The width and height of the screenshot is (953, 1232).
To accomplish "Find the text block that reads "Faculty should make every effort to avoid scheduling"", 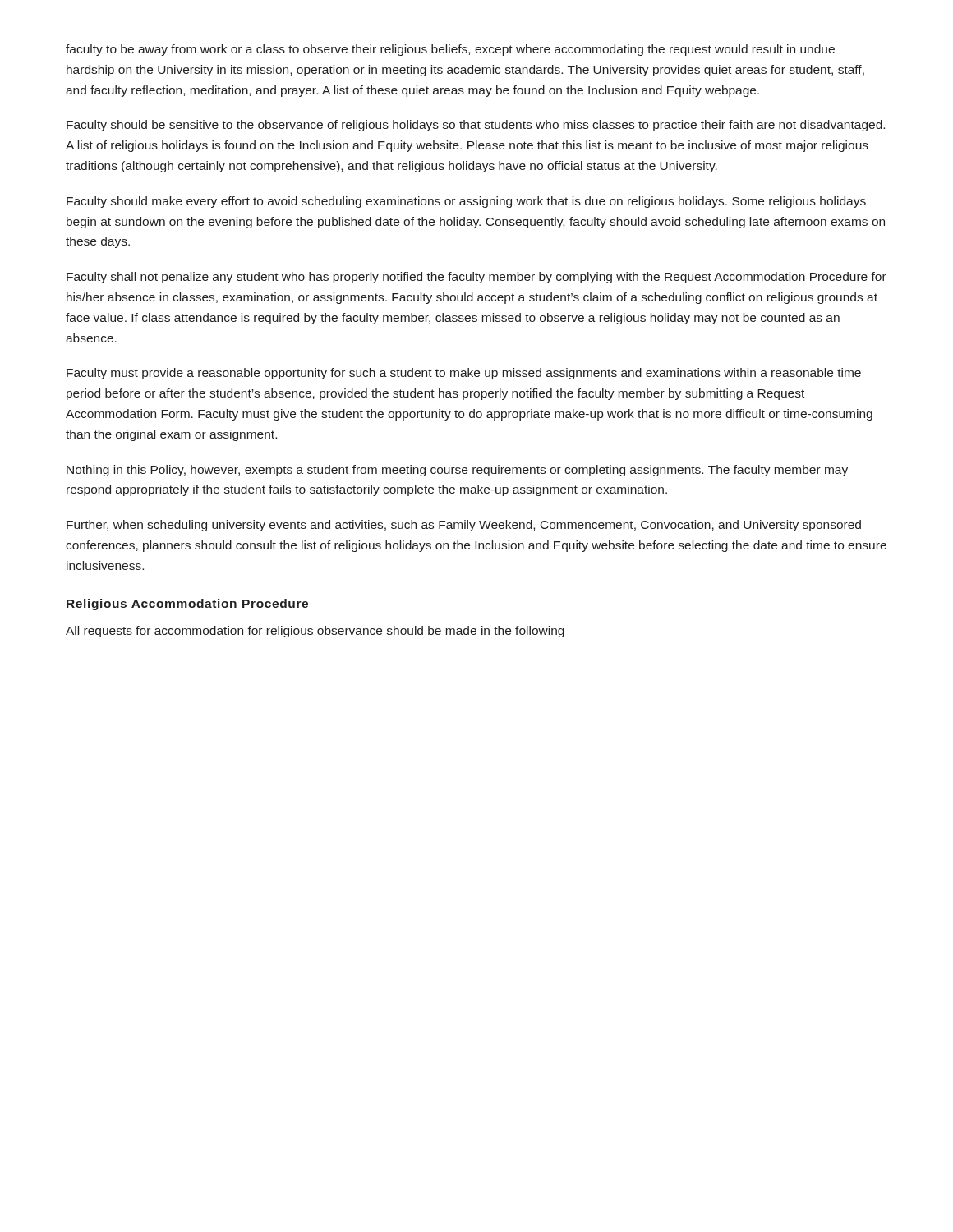I will 476,221.
